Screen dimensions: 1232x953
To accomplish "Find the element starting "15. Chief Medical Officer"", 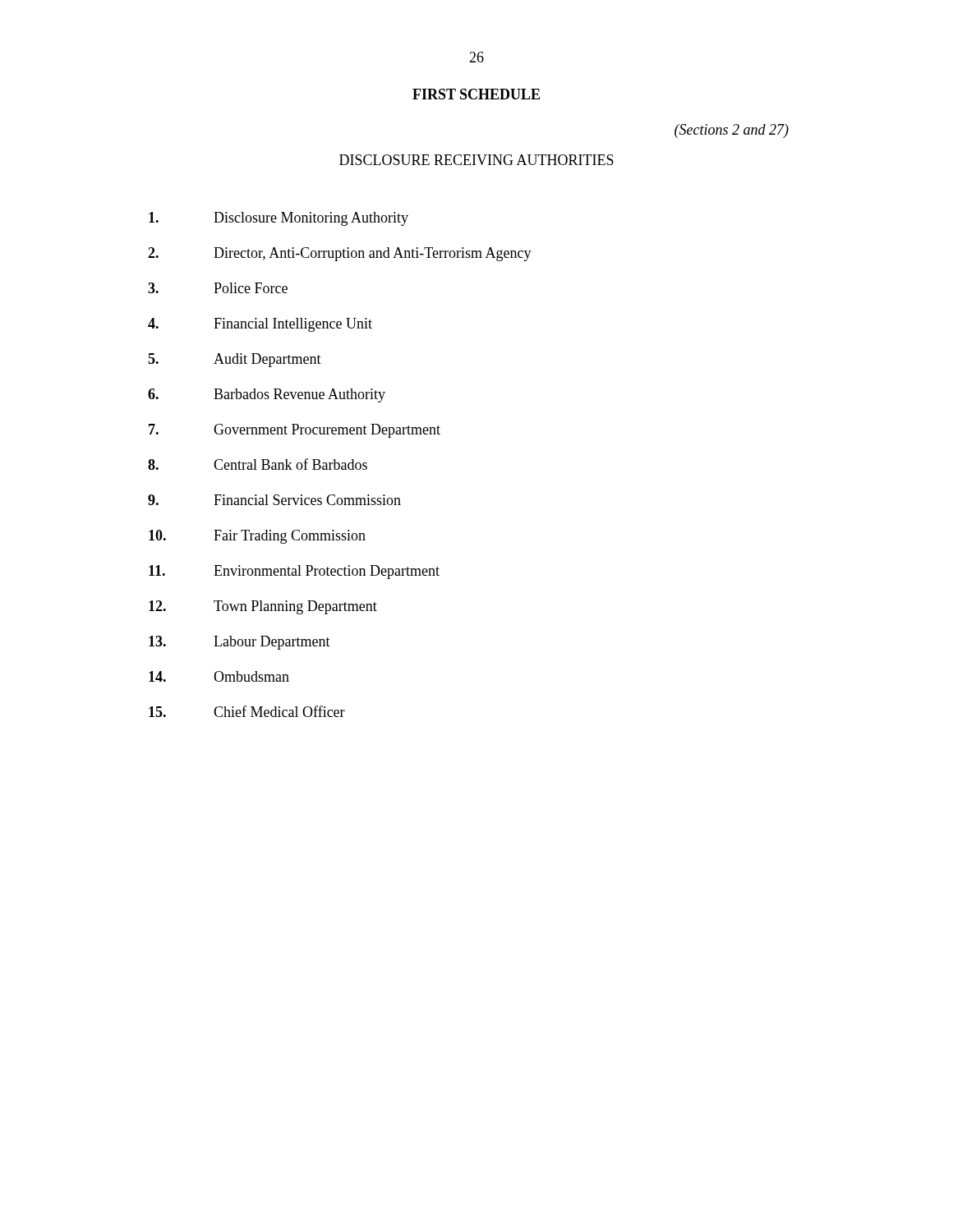I will click(246, 712).
